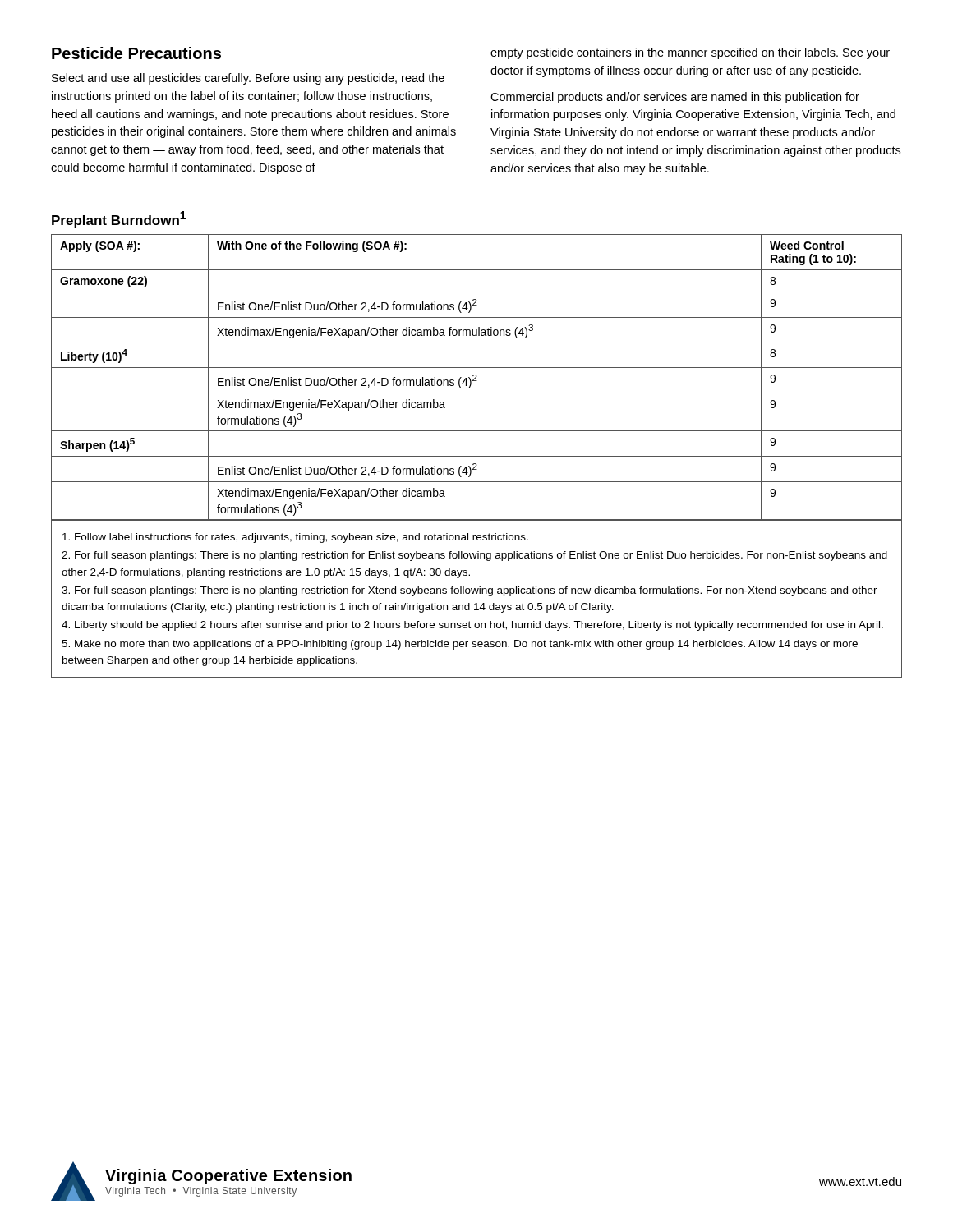Point to the block beginning "Follow label instructions for rates,"
This screenshot has width=953, height=1232.
[x=476, y=599]
